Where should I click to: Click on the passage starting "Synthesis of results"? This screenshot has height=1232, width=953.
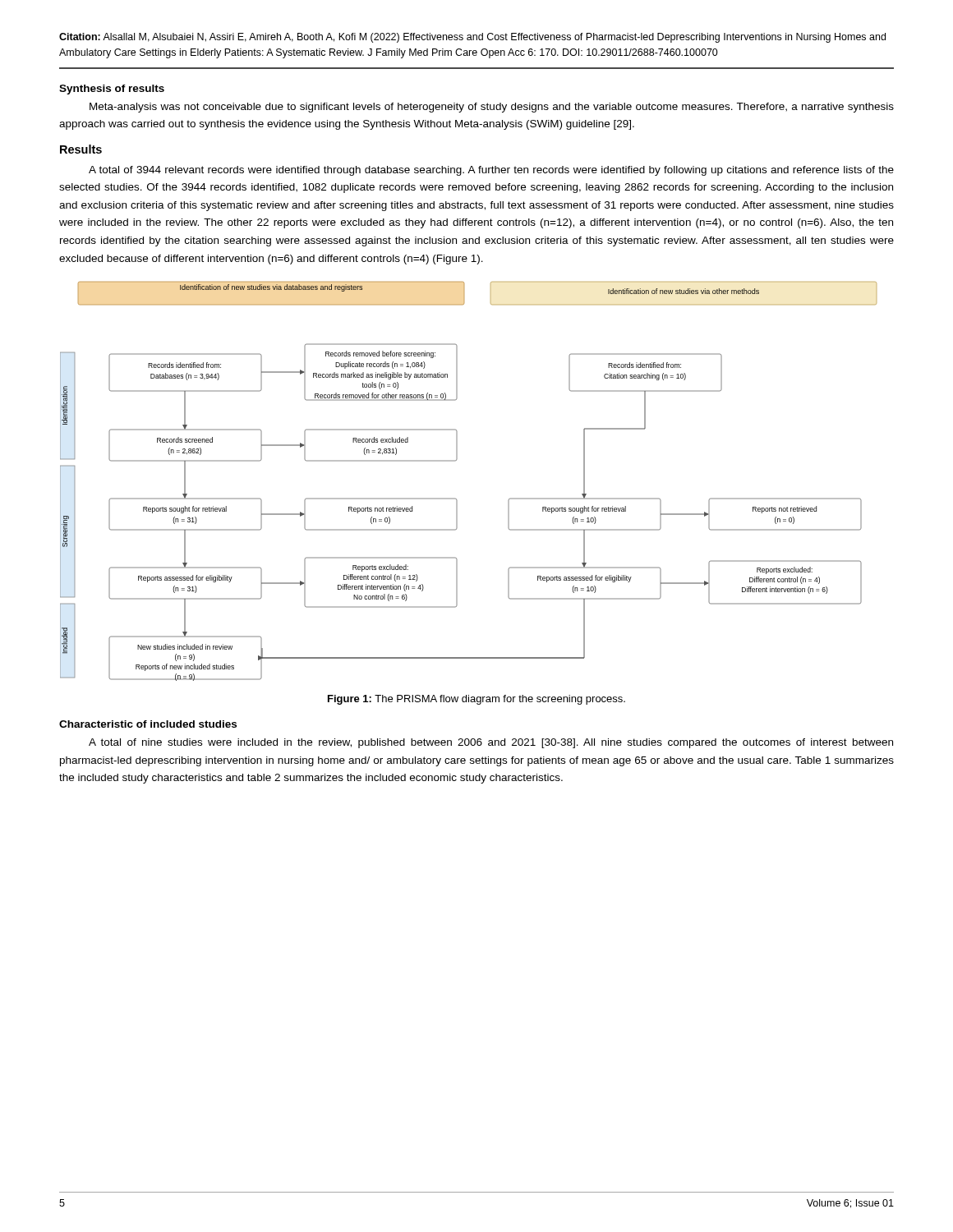click(112, 88)
